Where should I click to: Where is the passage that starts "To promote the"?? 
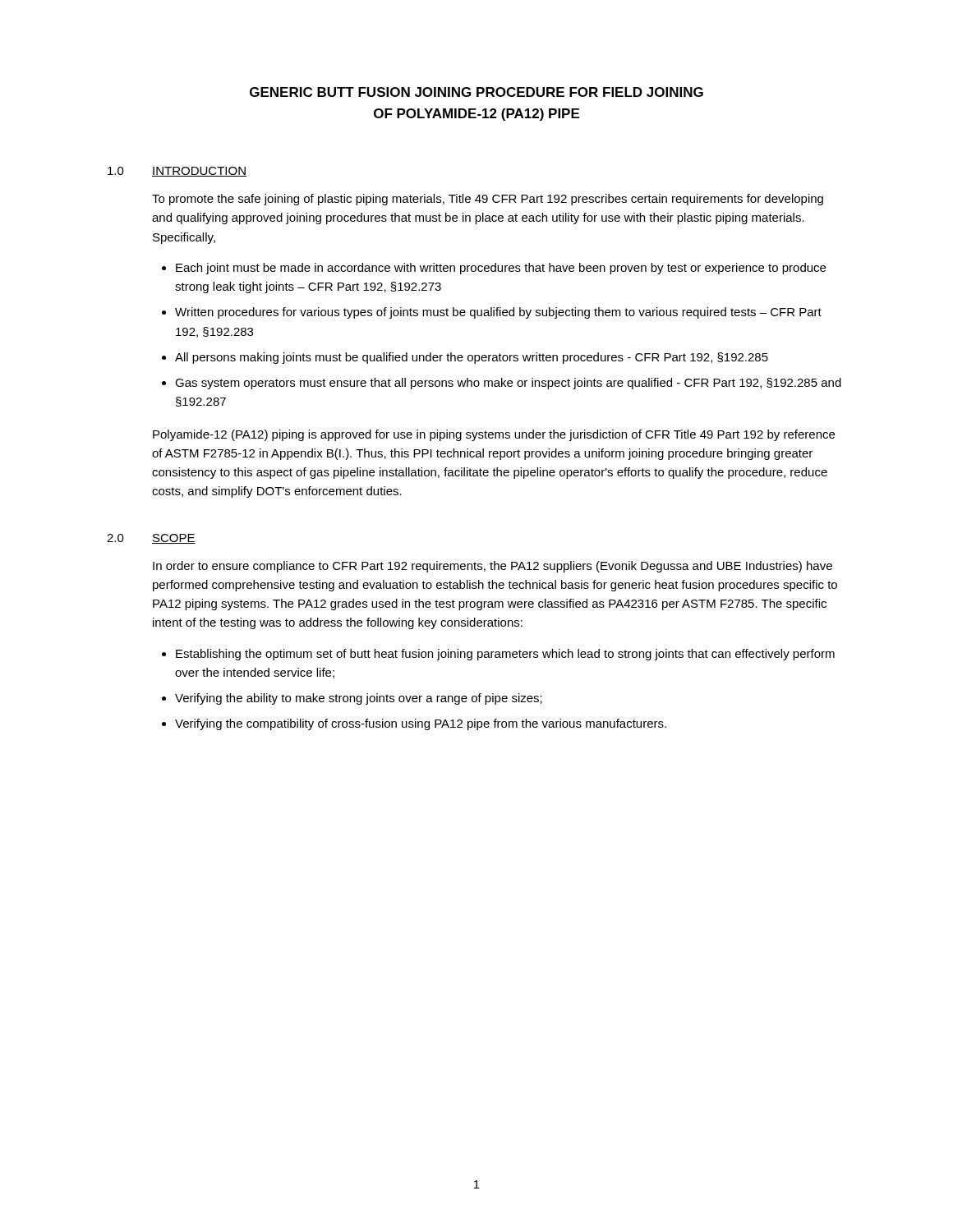(x=488, y=217)
